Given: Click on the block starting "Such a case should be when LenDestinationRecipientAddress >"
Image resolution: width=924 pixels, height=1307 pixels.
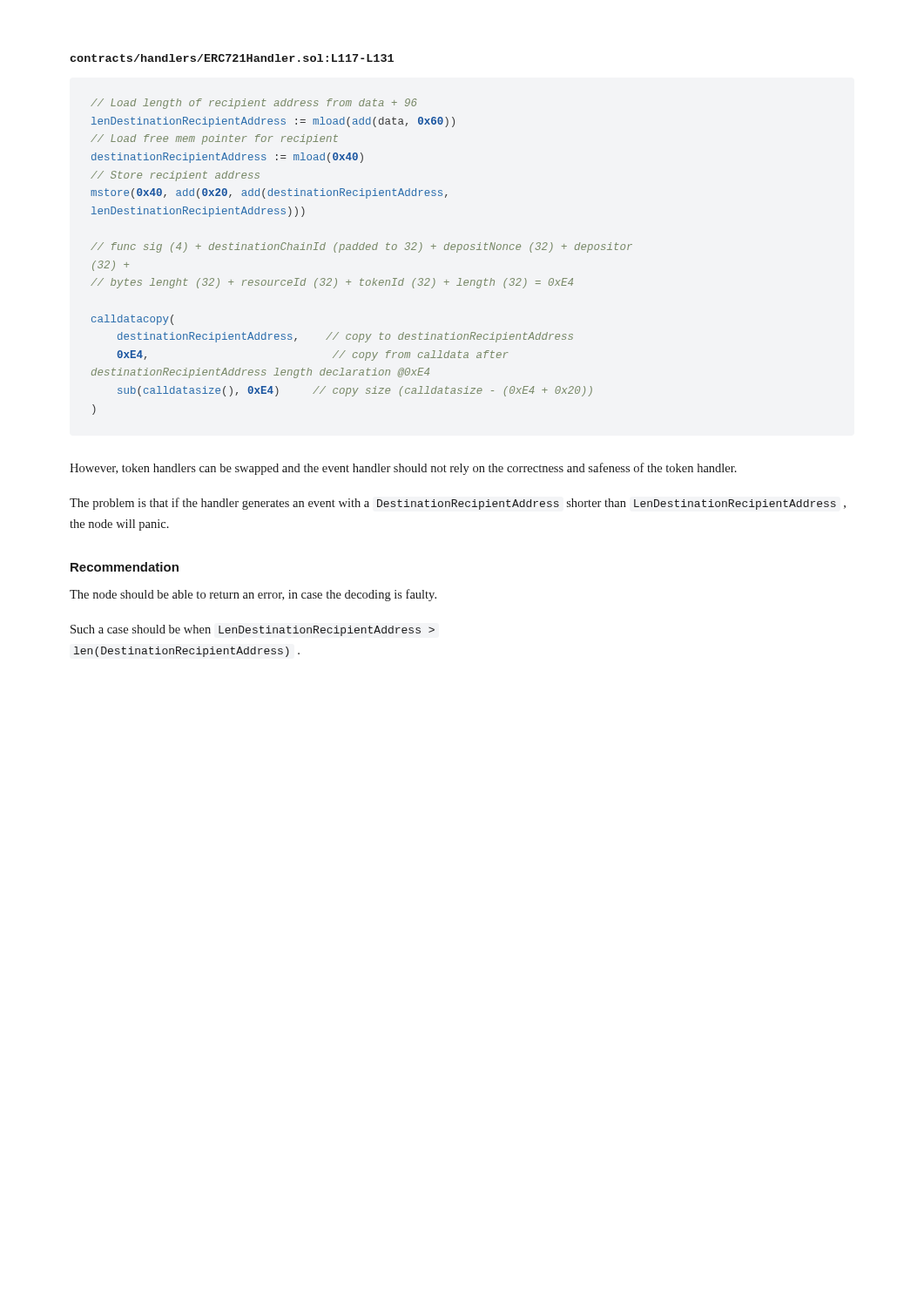Looking at the screenshot, I should click(254, 640).
